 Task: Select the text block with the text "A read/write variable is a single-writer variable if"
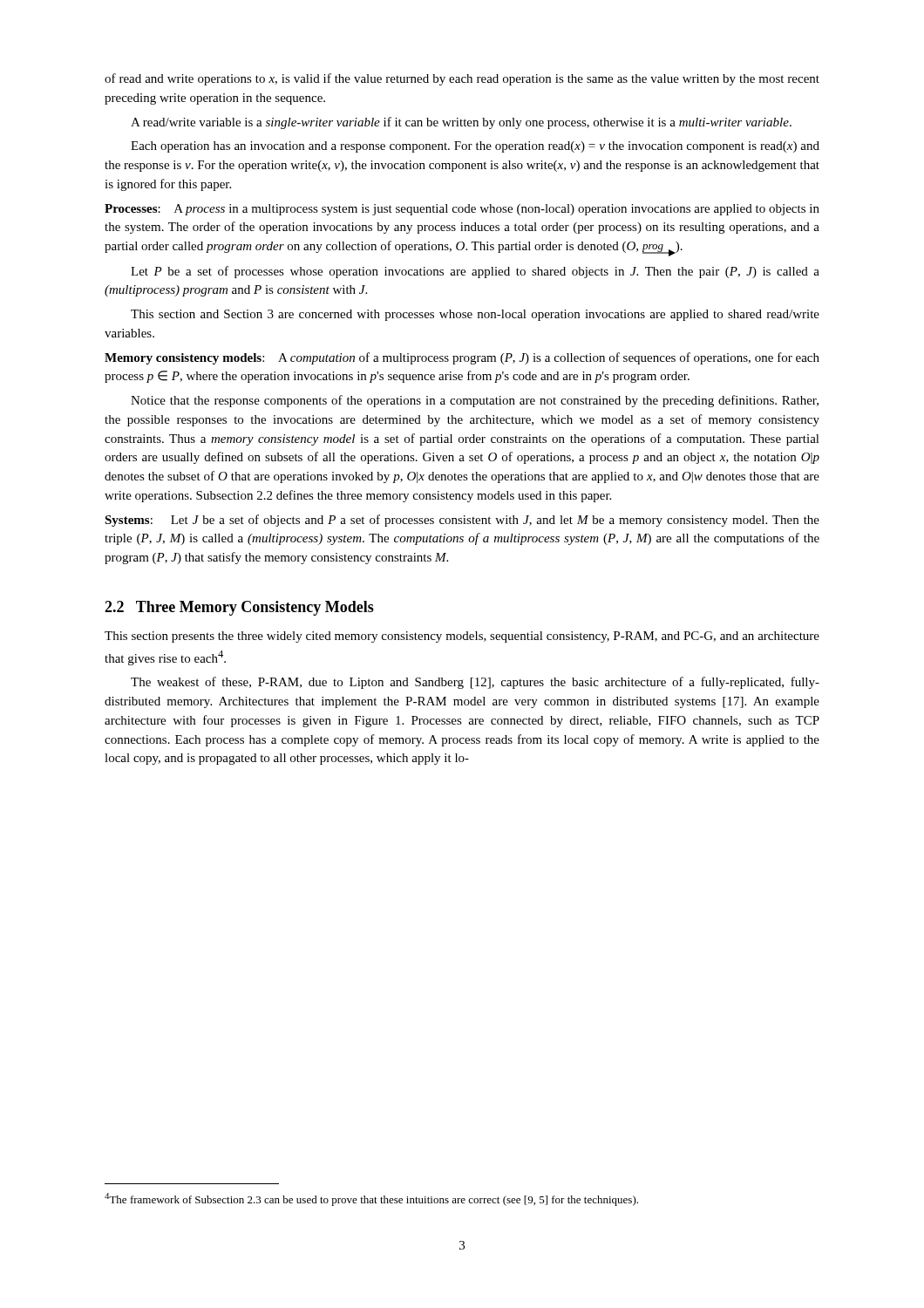[462, 122]
